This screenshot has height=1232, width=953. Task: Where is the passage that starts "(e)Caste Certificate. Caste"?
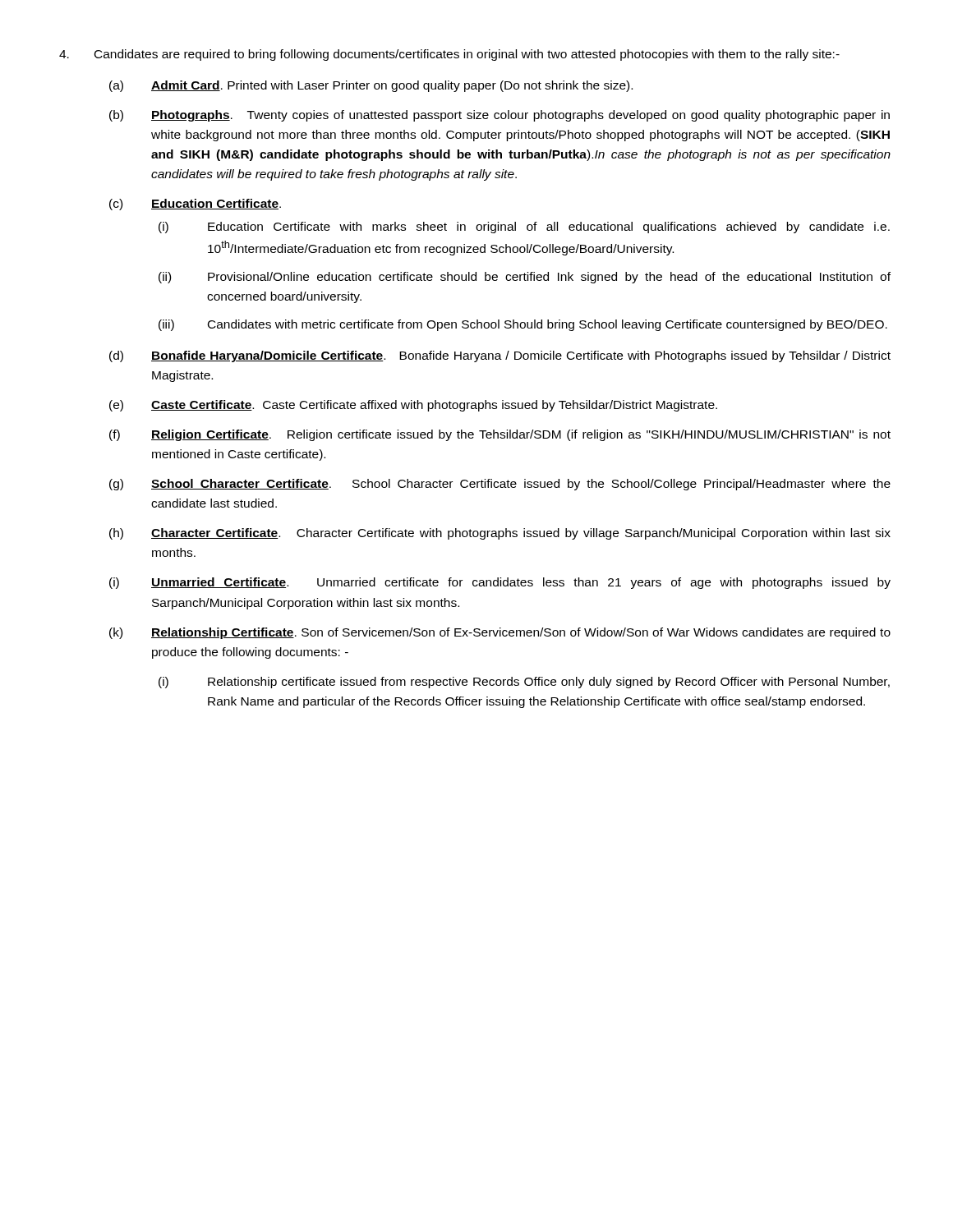point(500,405)
